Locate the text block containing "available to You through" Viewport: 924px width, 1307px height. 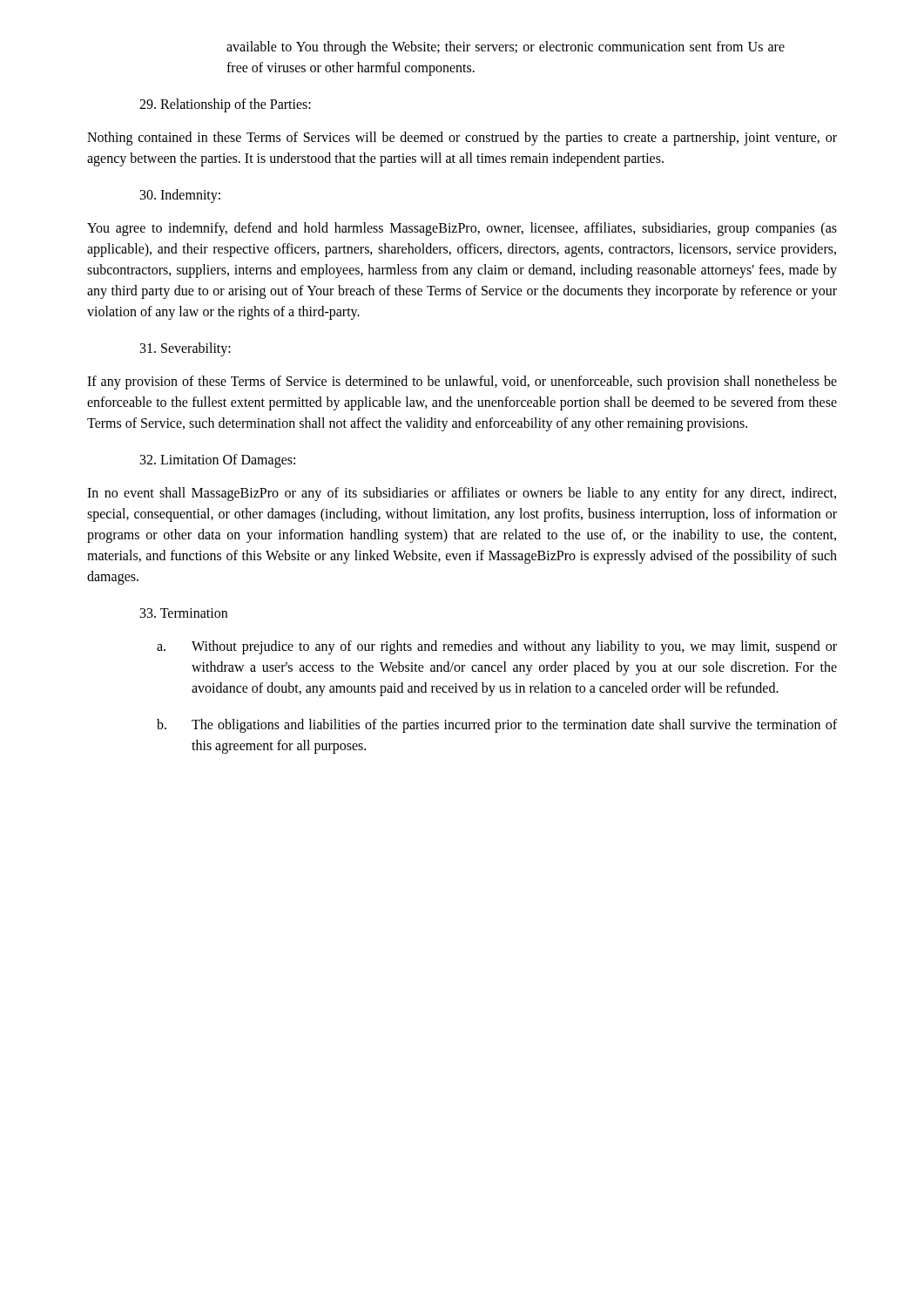coord(506,57)
